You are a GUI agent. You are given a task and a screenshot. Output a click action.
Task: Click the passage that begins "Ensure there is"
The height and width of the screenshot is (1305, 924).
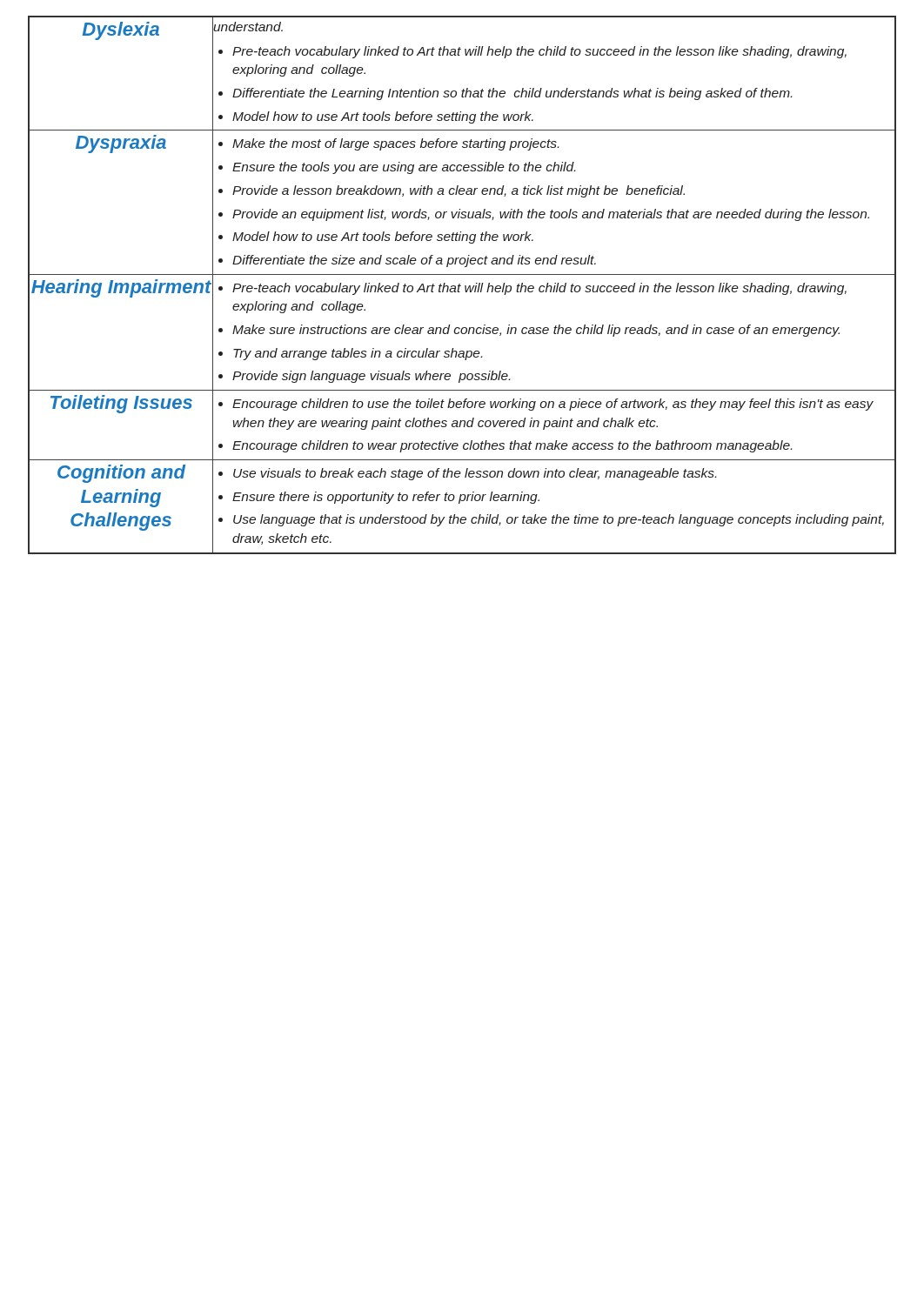tap(387, 496)
